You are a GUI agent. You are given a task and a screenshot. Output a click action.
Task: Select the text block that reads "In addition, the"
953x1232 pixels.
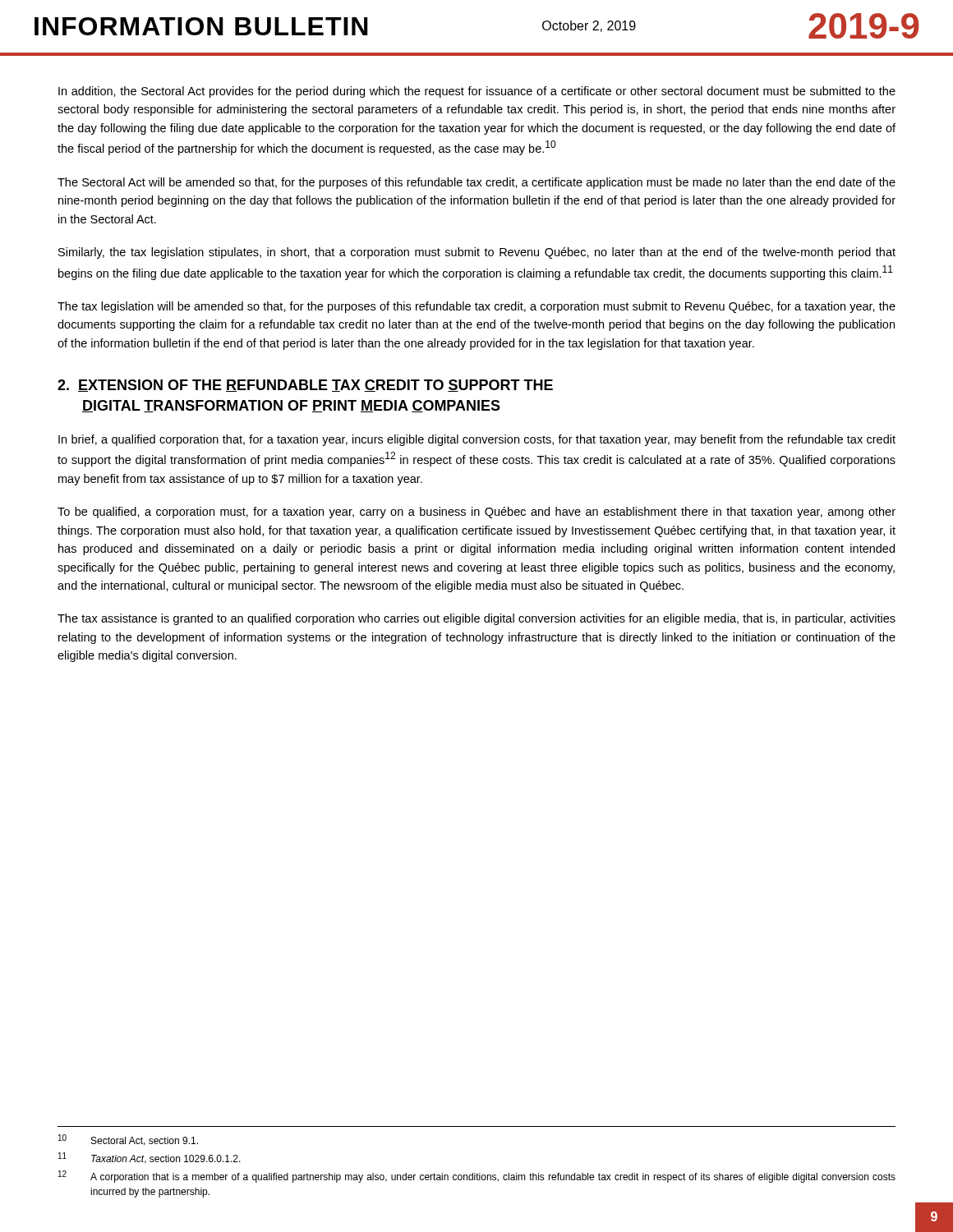476,120
